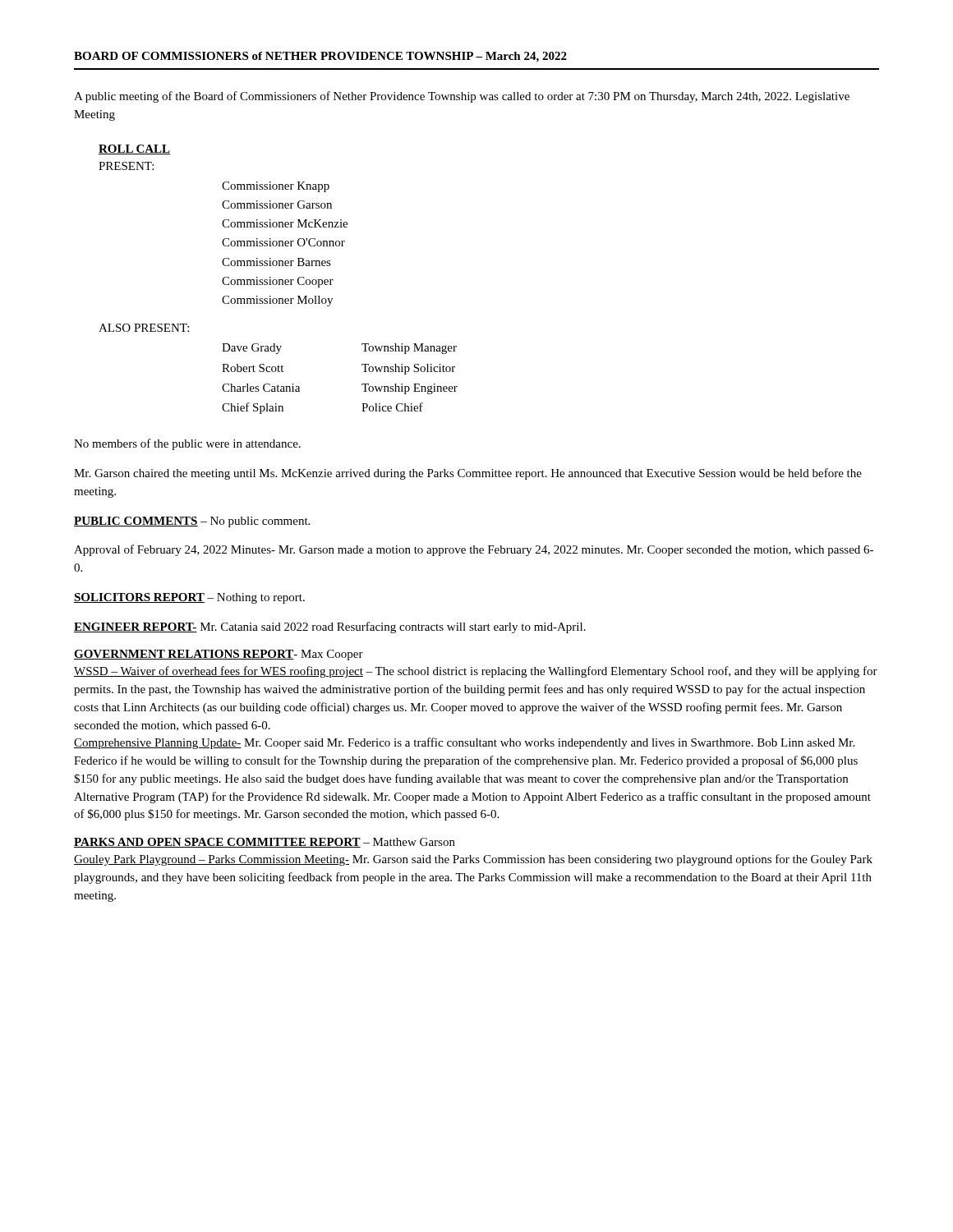Select the text block that says "ALSO PRESENT: Dave GradyTownship Manager Robert ScottTownship Solicitor"
The height and width of the screenshot is (1232, 953).
[144, 328]
